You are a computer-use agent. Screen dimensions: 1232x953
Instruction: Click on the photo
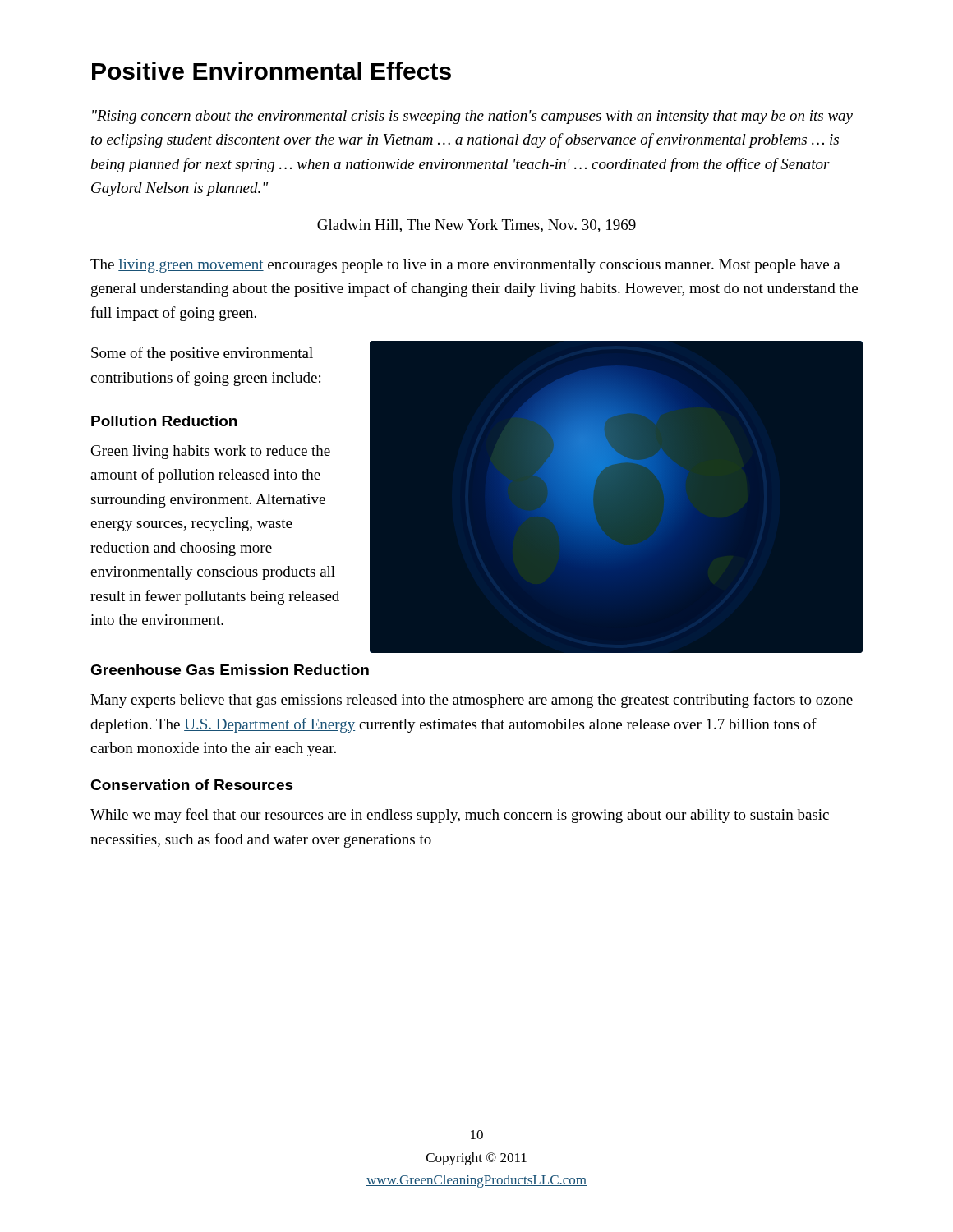click(x=616, y=497)
